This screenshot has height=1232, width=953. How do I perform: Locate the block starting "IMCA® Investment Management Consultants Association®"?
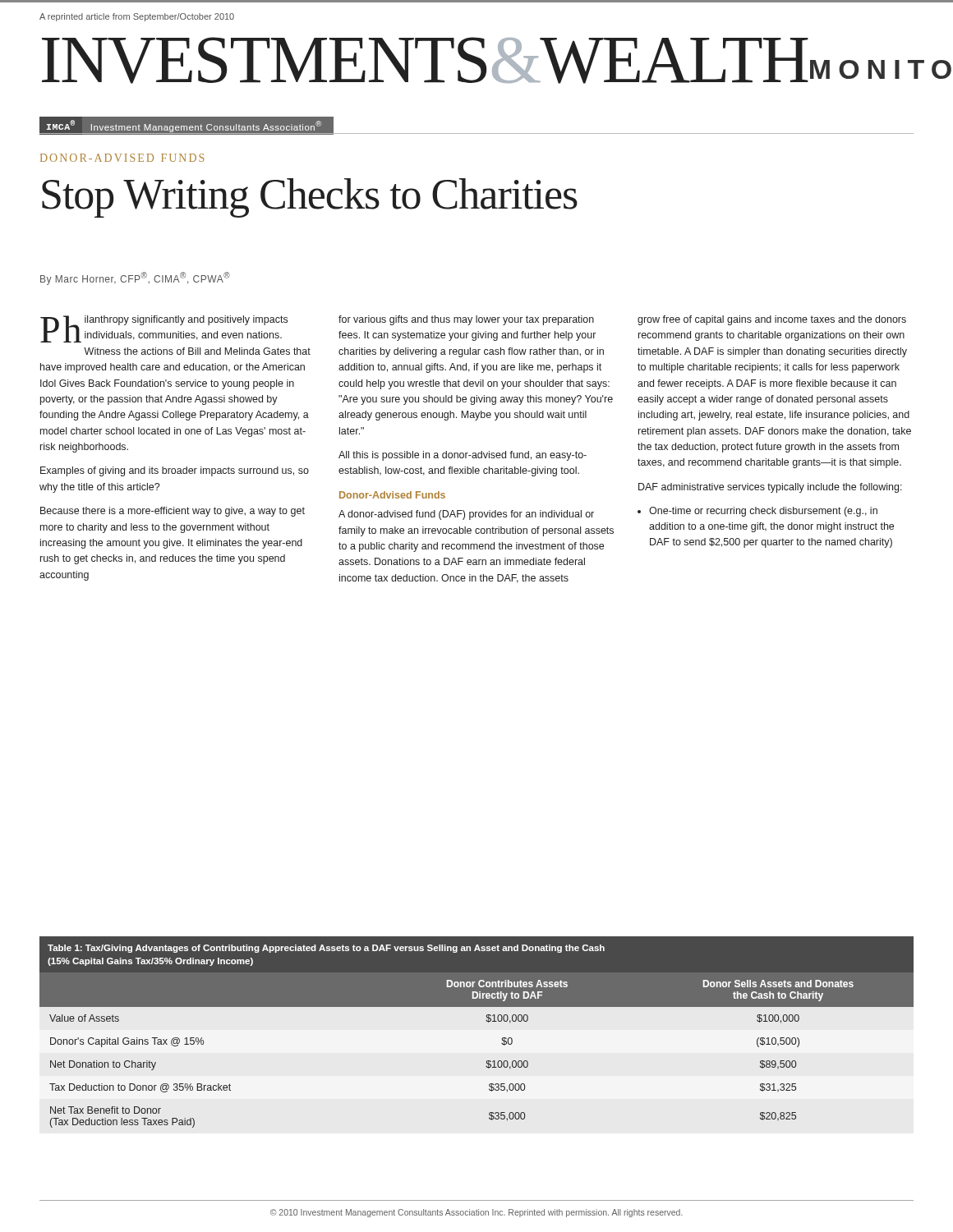[x=186, y=126]
